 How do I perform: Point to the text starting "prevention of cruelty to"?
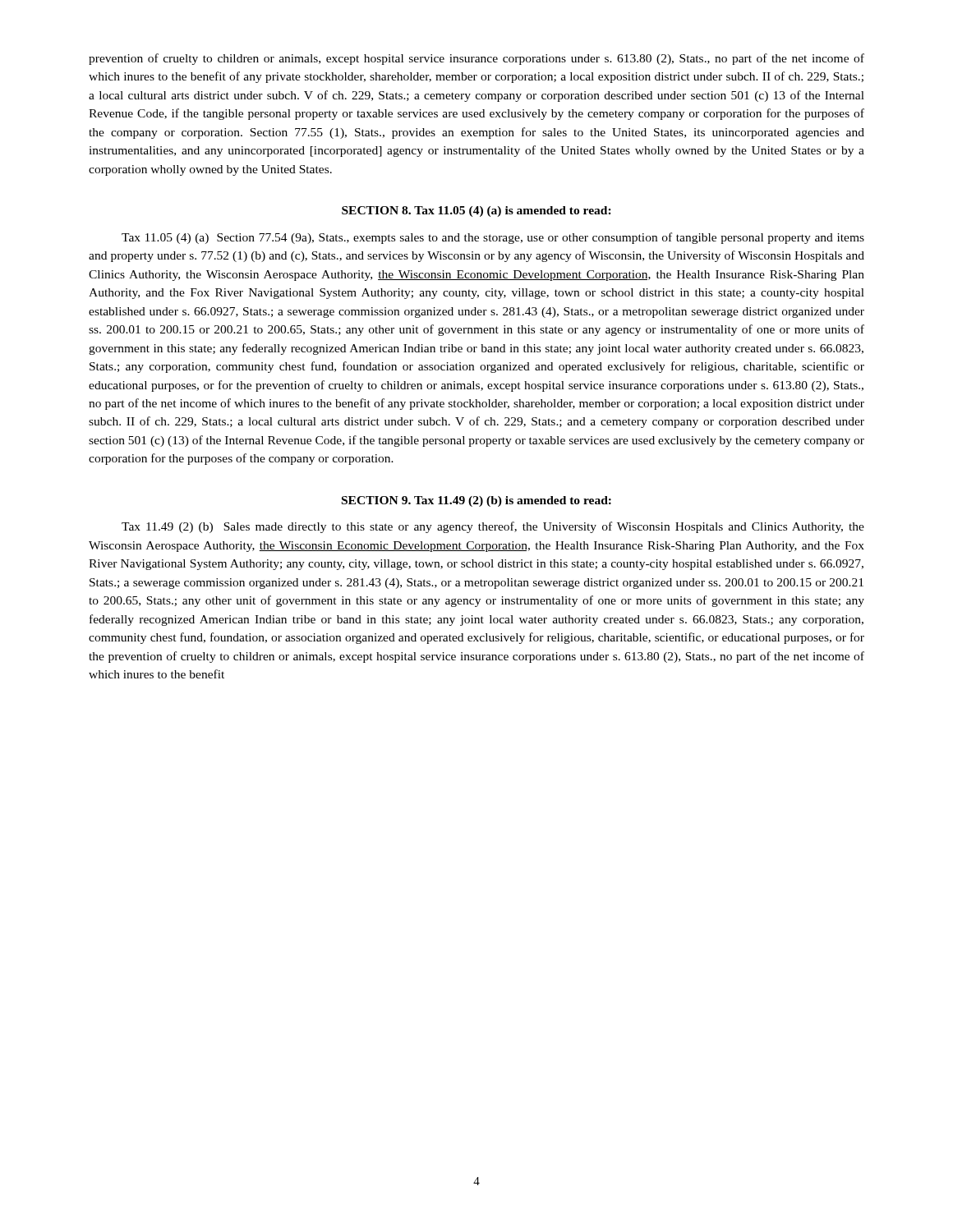[x=476, y=113]
